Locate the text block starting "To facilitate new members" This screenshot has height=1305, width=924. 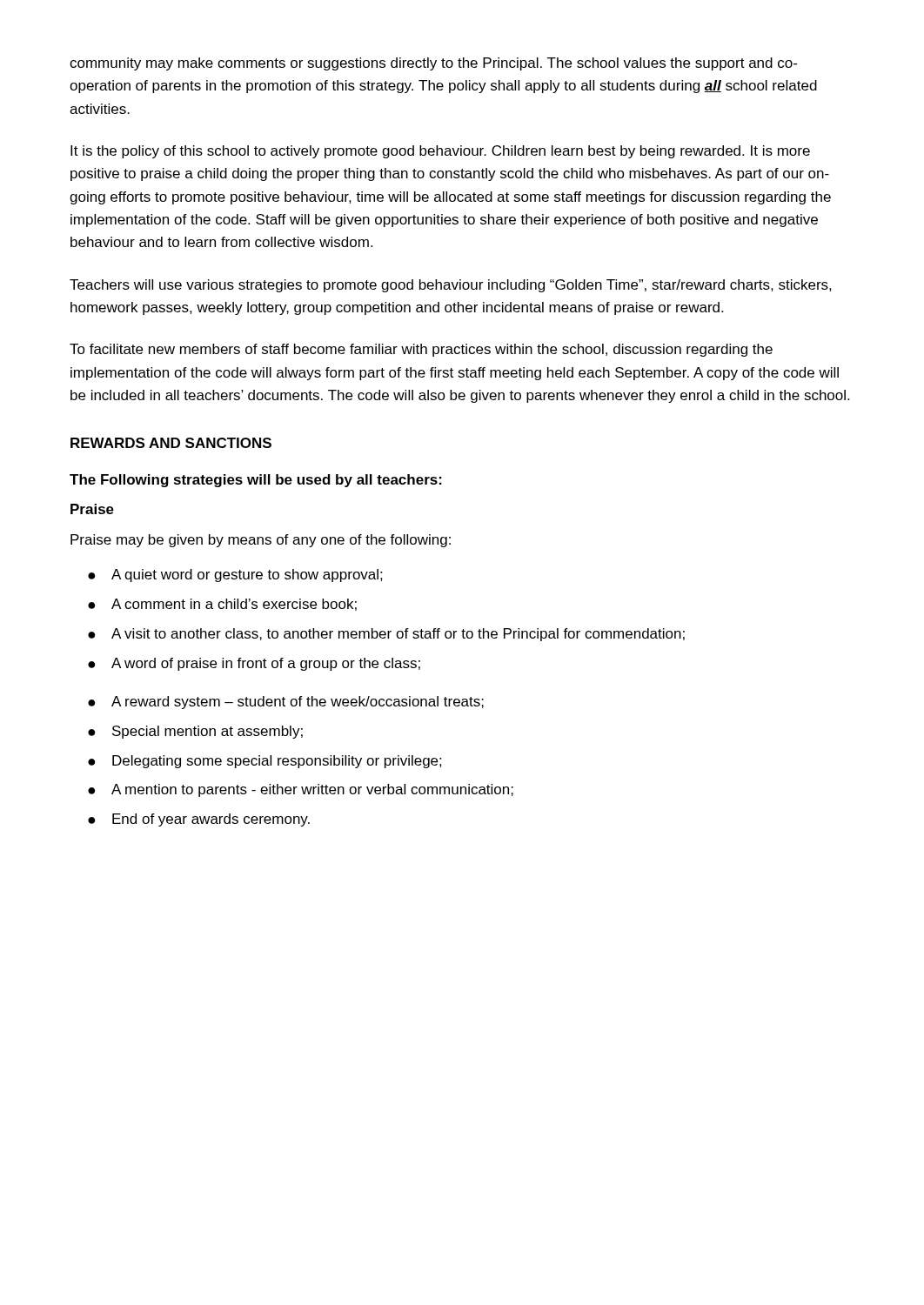coord(460,373)
